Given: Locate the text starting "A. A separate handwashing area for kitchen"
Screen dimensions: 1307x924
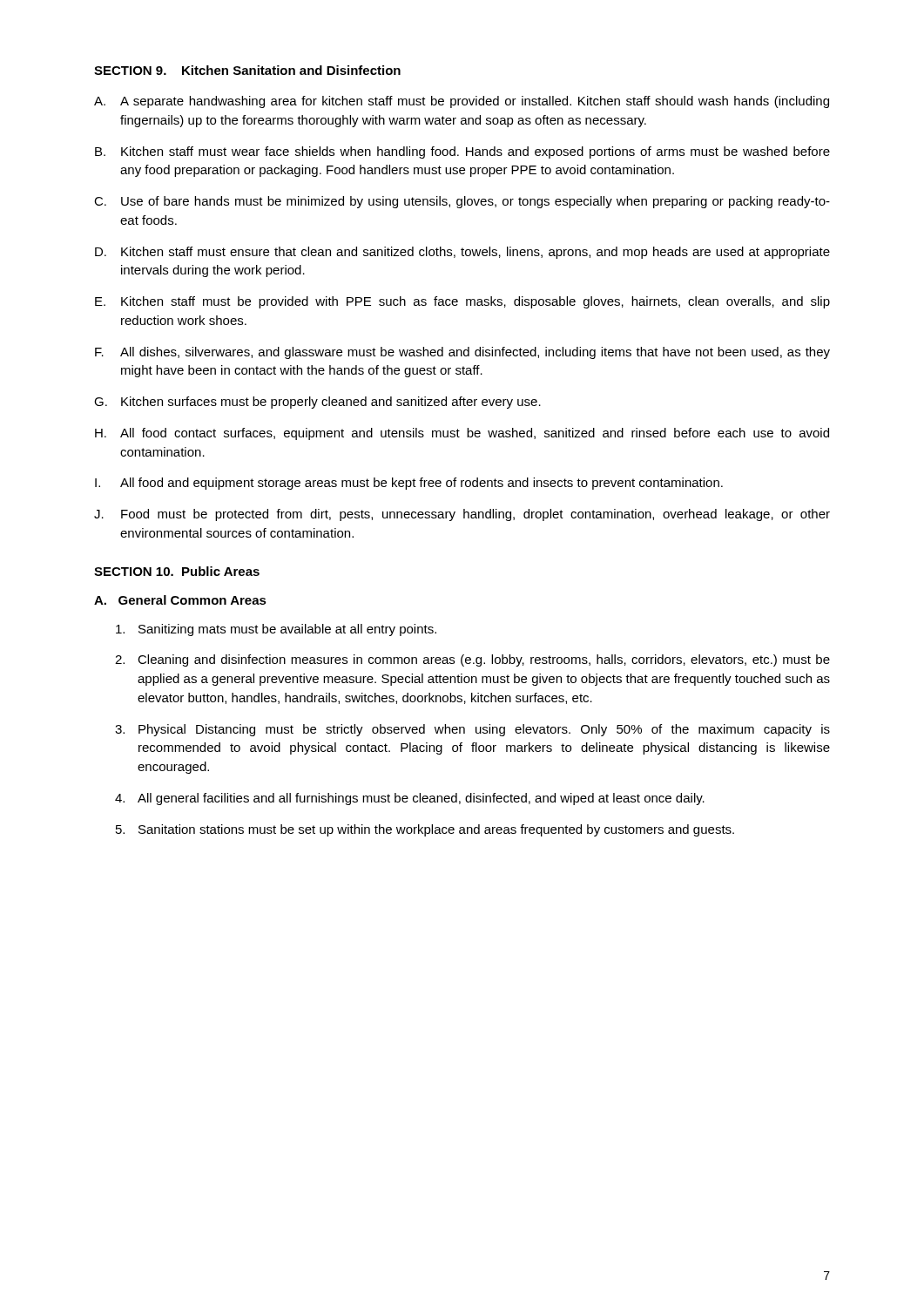Looking at the screenshot, I should tap(462, 110).
